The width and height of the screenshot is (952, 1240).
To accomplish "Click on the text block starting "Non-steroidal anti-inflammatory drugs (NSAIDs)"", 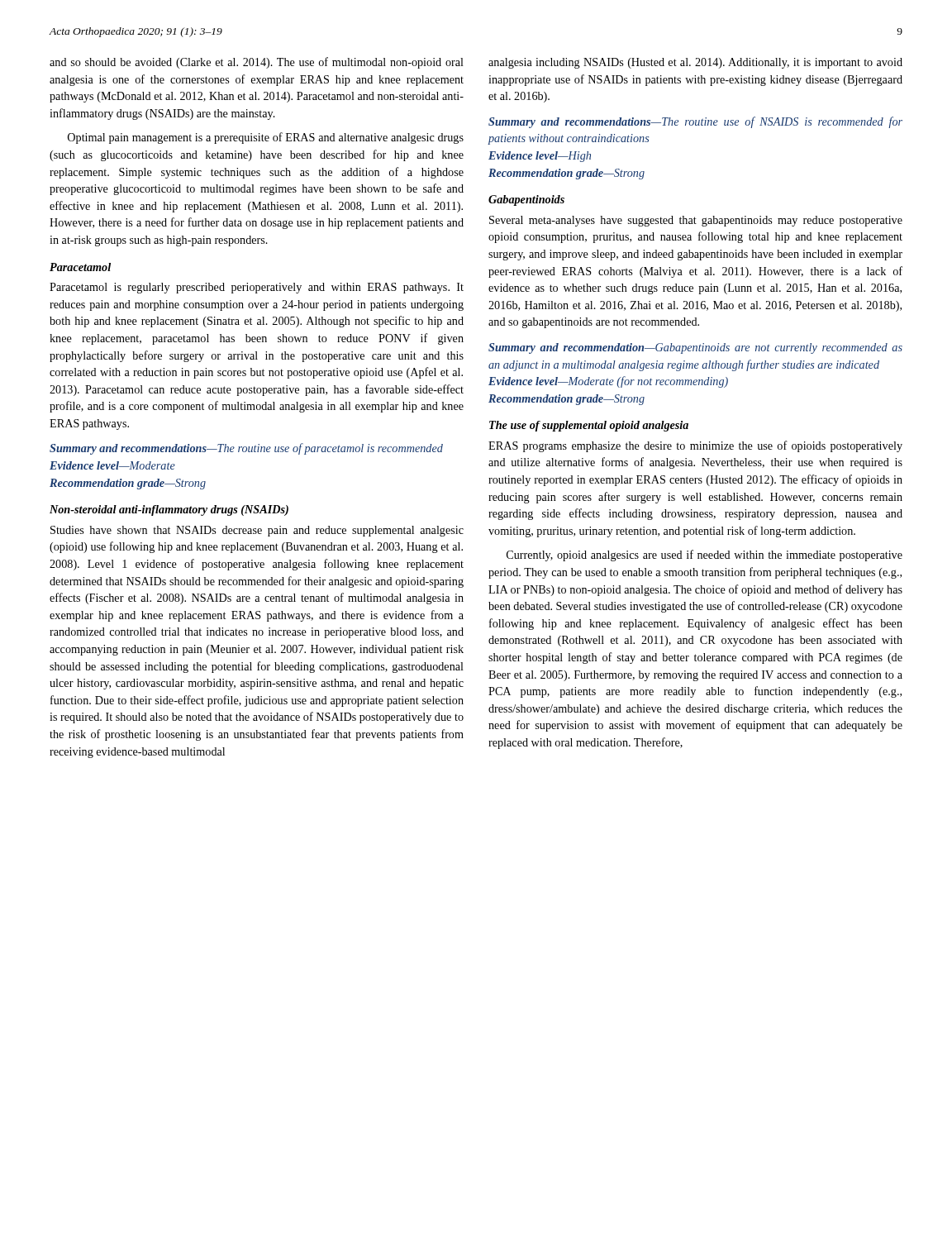I will [x=257, y=510].
